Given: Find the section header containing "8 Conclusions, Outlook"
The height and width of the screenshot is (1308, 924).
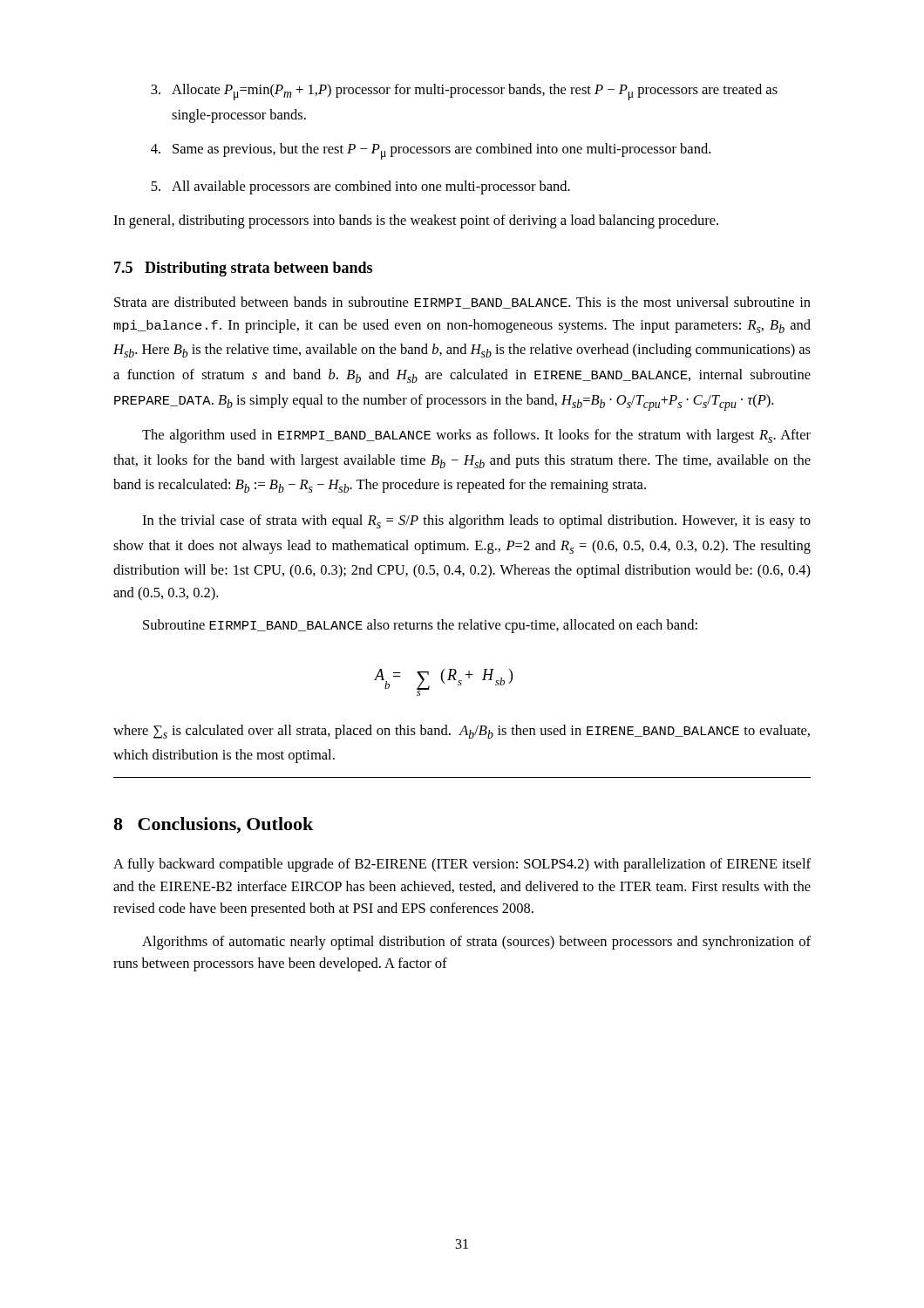Looking at the screenshot, I should pyautogui.click(x=213, y=824).
